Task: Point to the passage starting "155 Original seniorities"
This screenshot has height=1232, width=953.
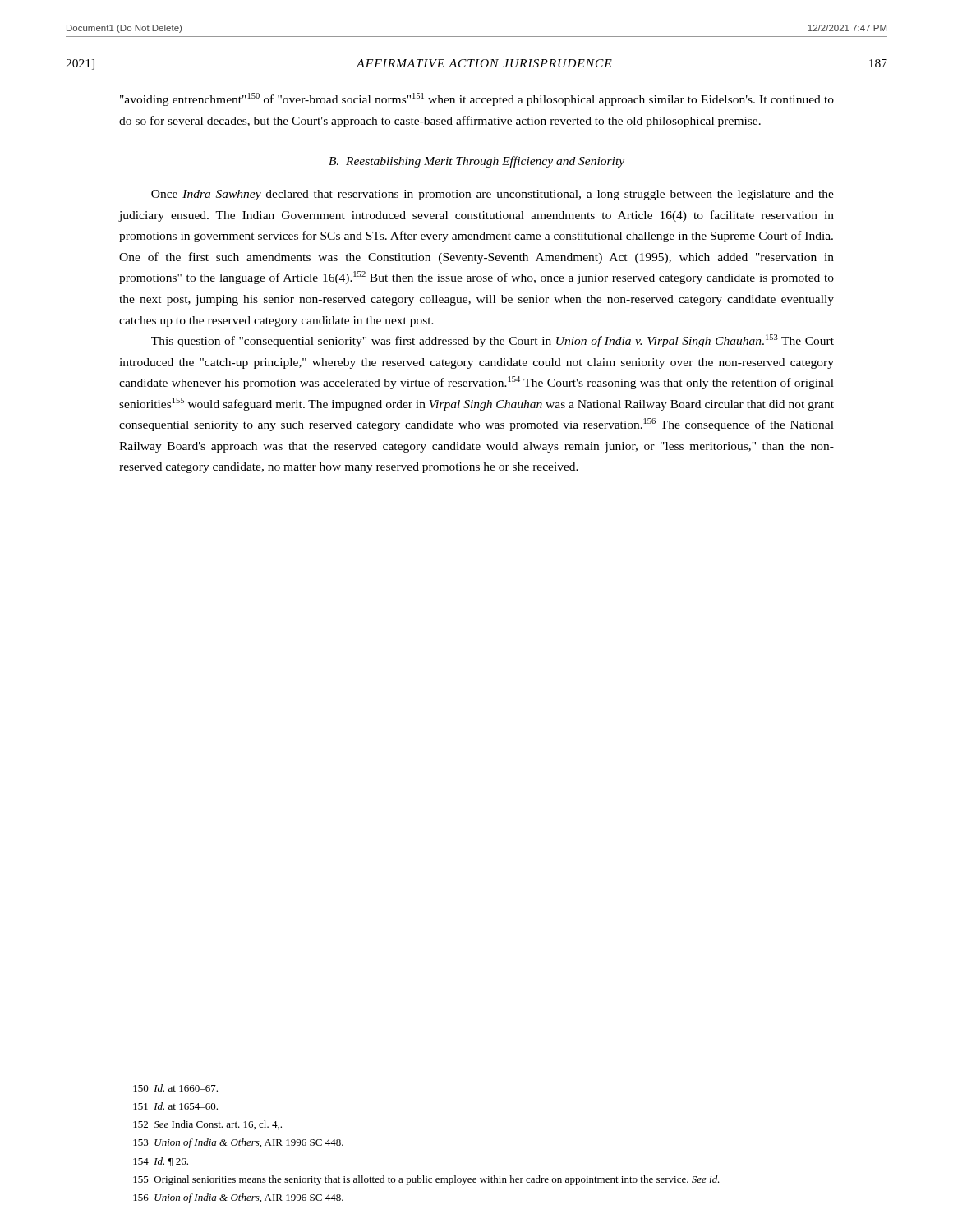Action: 420,1179
